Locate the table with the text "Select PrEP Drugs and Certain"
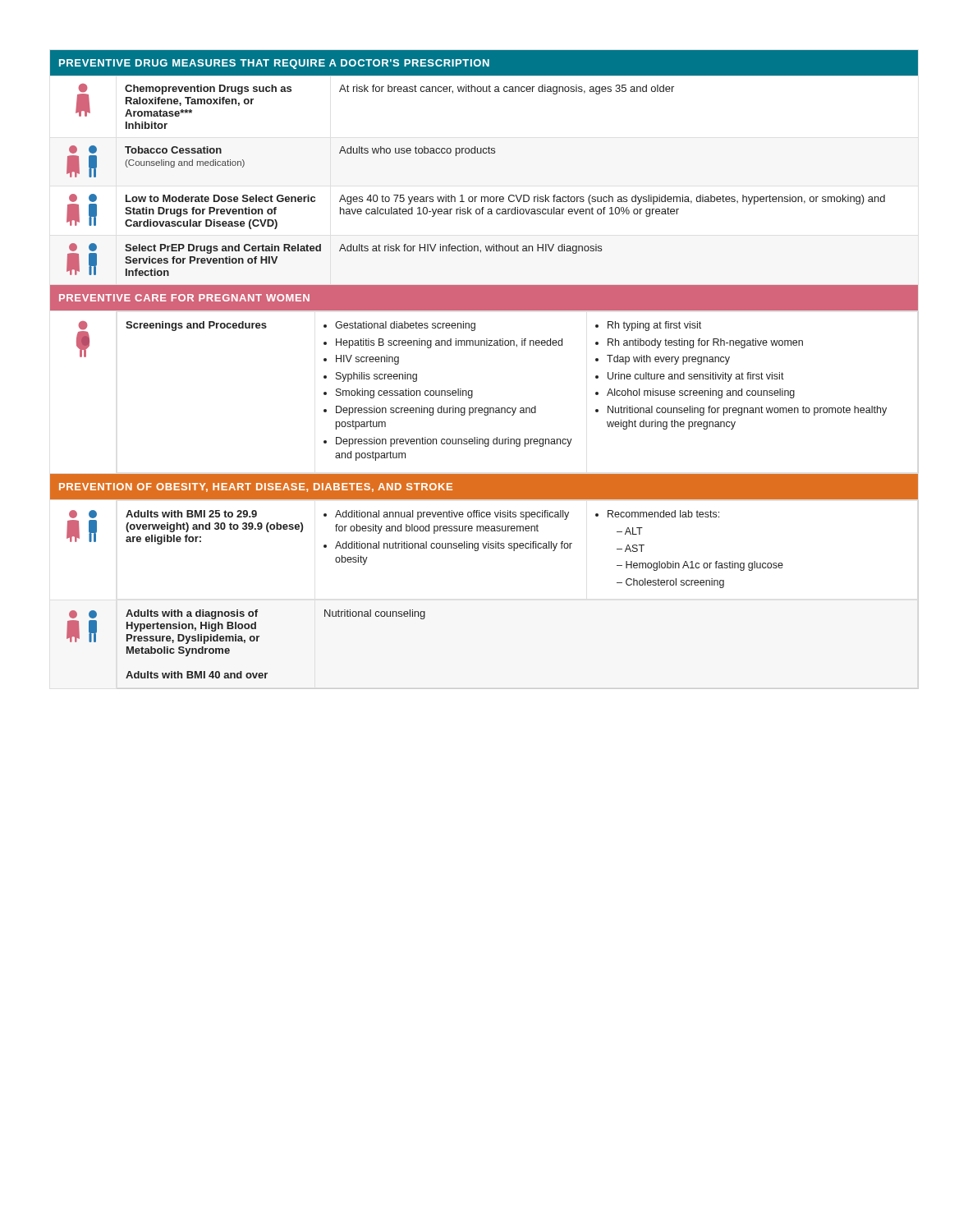968x1232 pixels. (x=484, y=260)
